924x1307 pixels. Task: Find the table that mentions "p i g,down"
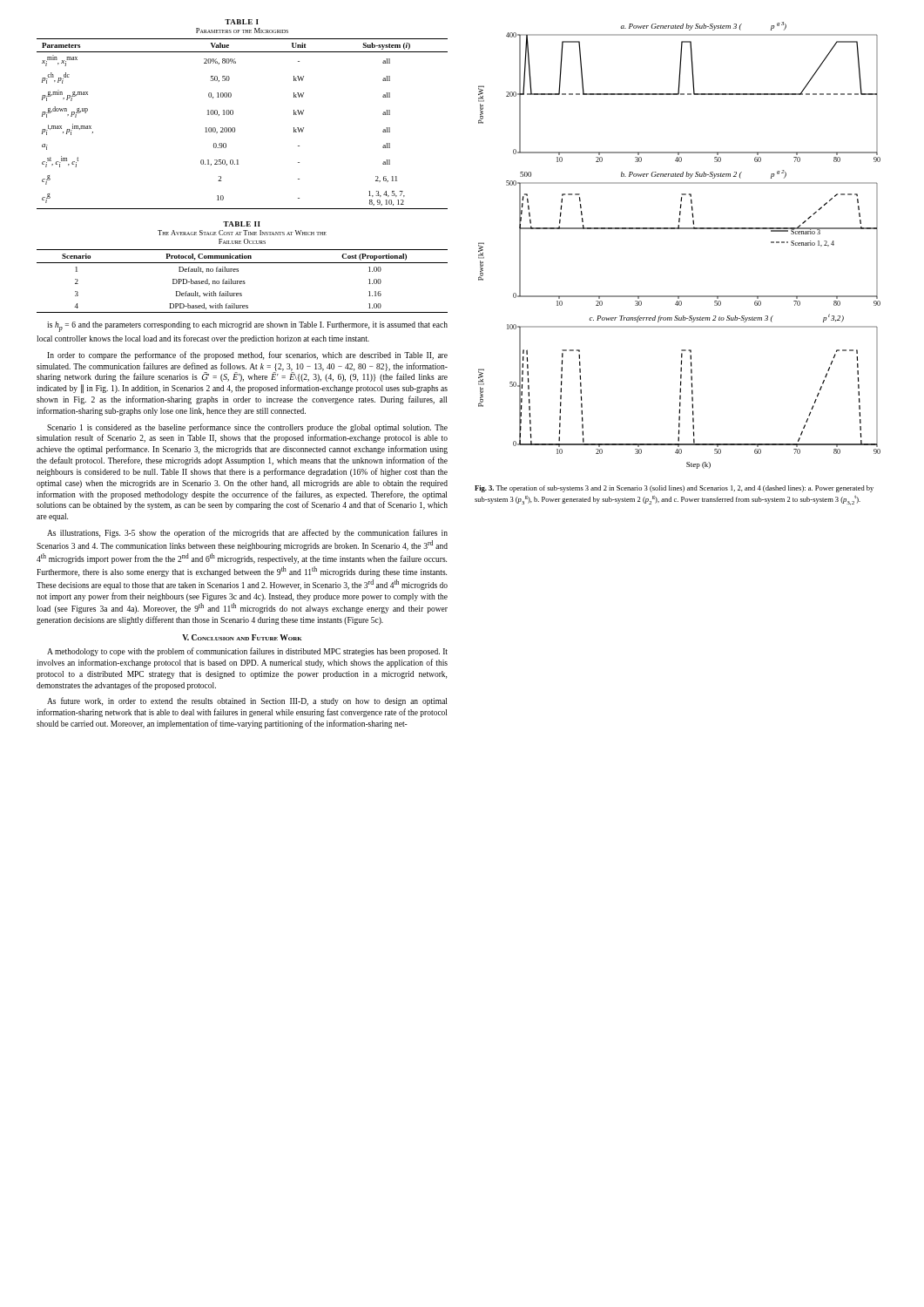[242, 113]
